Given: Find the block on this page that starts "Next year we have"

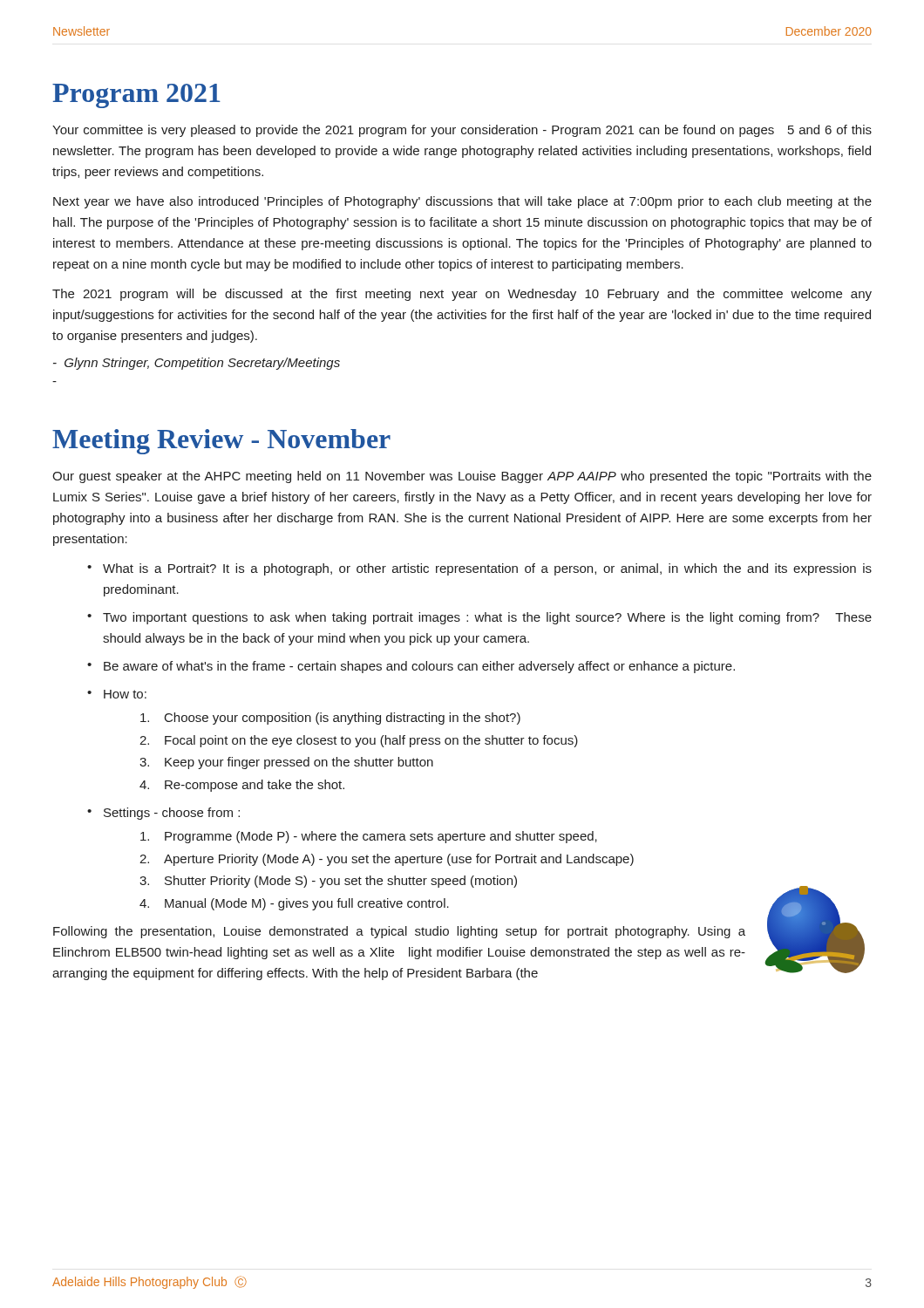Looking at the screenshot, I should [462, 232].
